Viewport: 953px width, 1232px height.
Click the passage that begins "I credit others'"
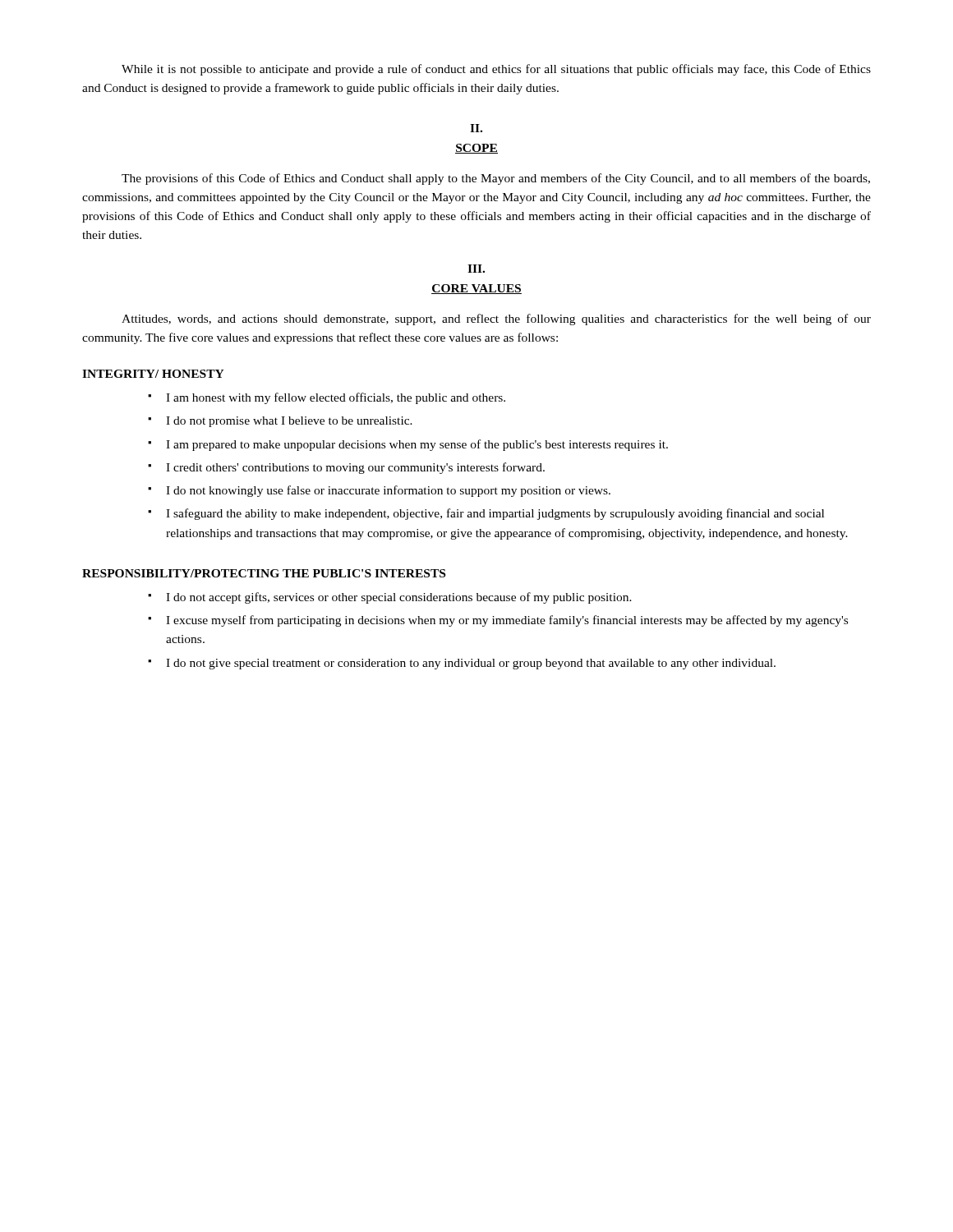(509, 467)
